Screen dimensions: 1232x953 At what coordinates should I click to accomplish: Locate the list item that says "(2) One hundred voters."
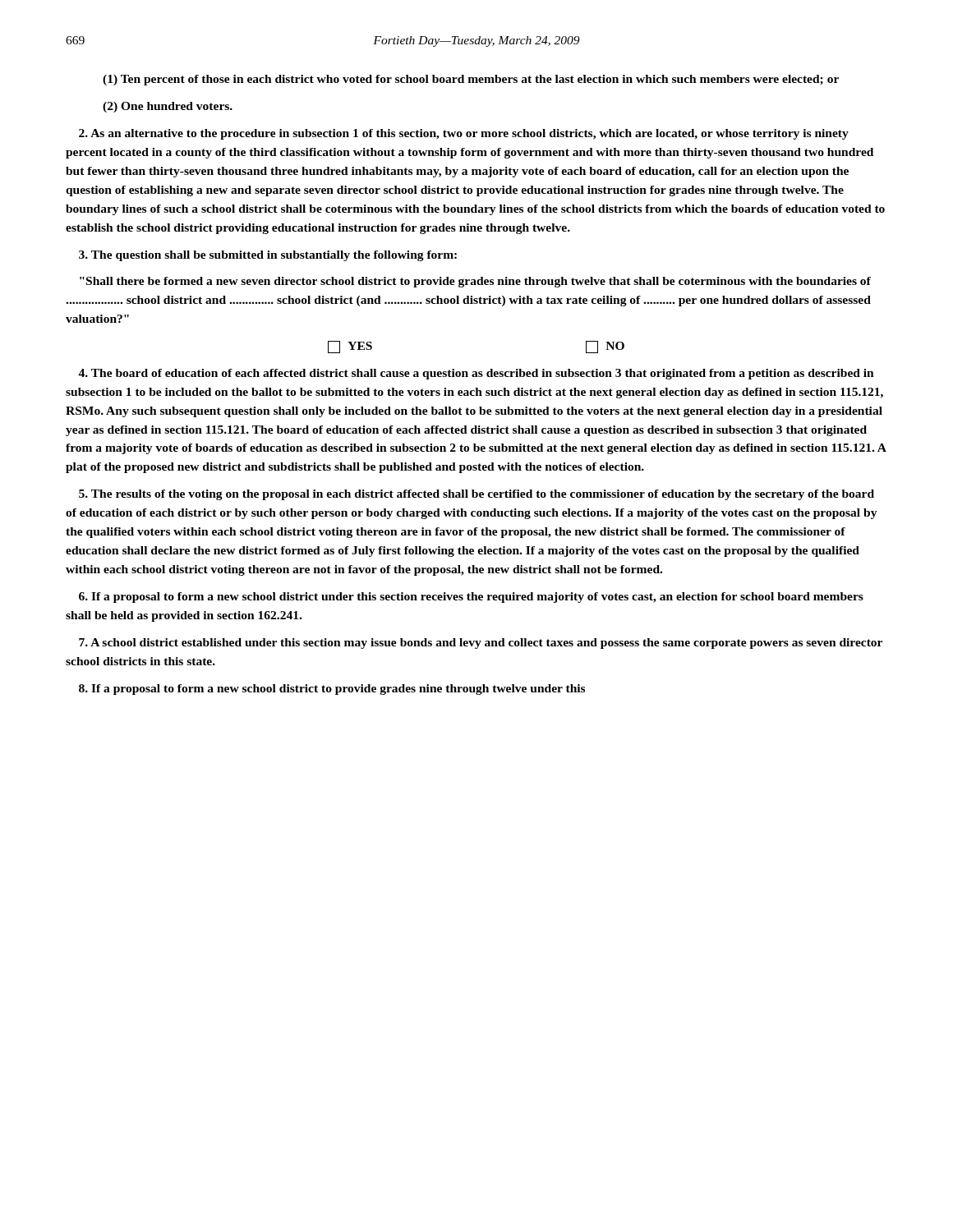168,106
